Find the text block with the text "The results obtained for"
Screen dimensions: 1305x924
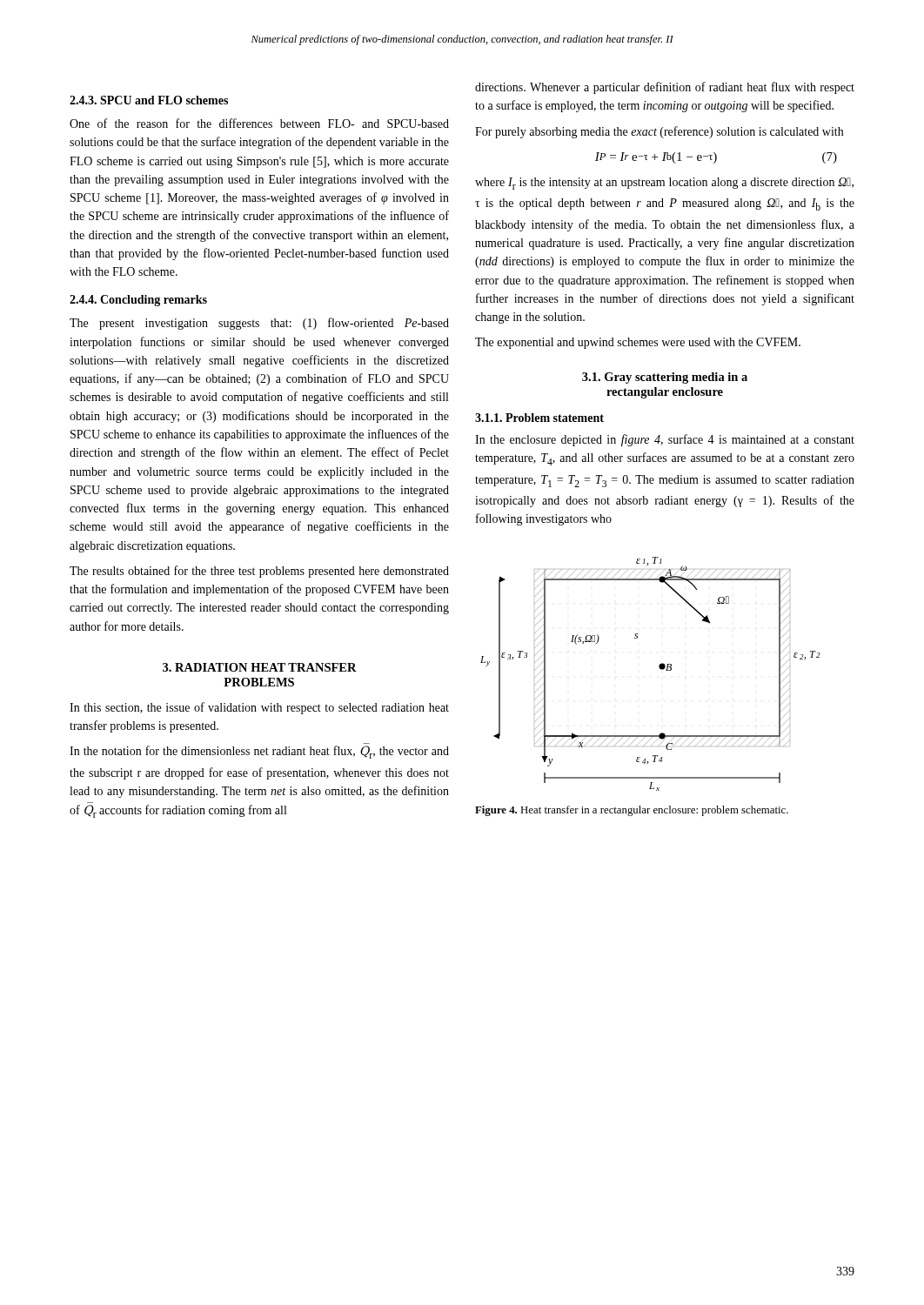click(x=259, y=599)
